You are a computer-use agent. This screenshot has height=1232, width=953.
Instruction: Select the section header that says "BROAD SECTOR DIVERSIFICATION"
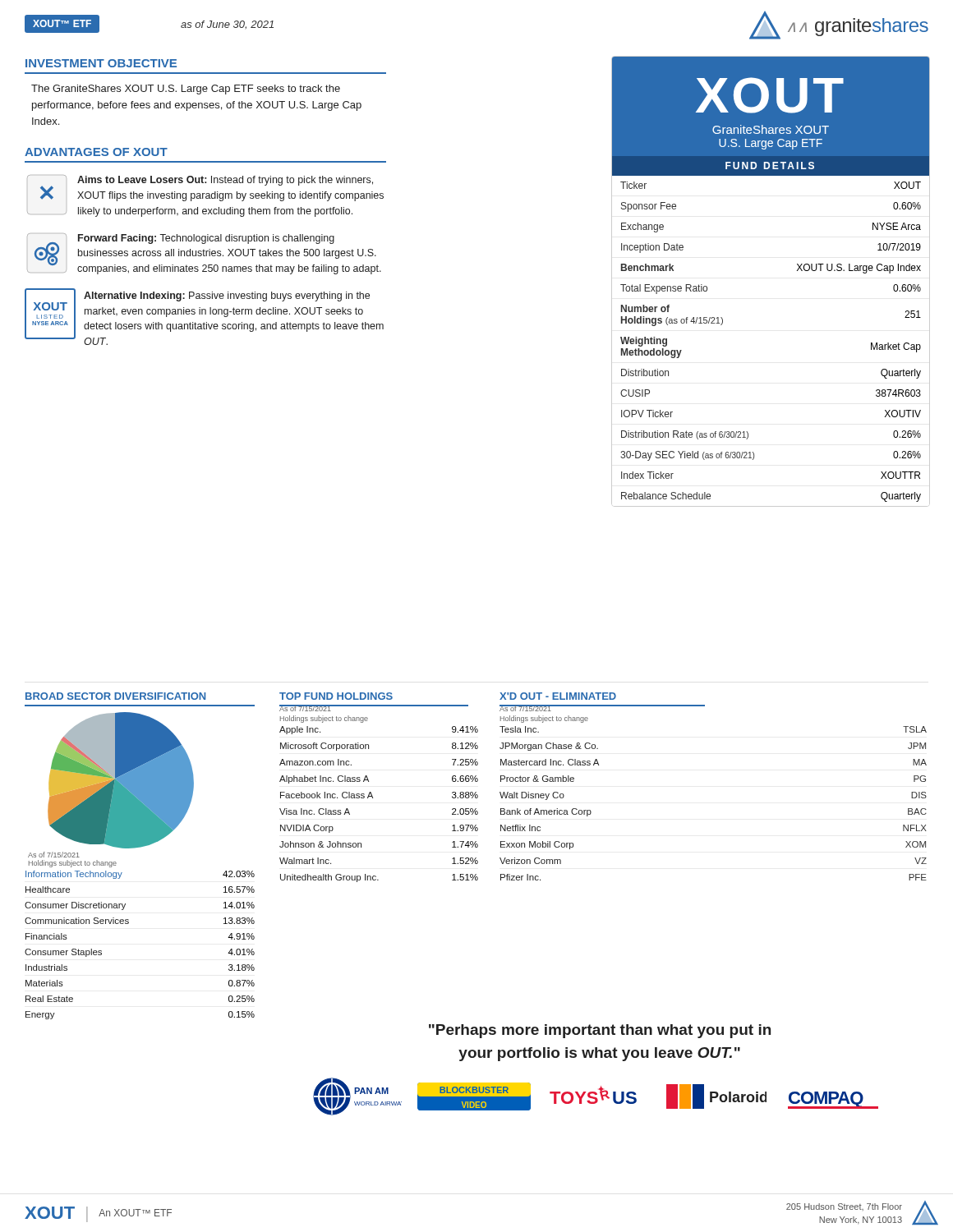(116, 696)
